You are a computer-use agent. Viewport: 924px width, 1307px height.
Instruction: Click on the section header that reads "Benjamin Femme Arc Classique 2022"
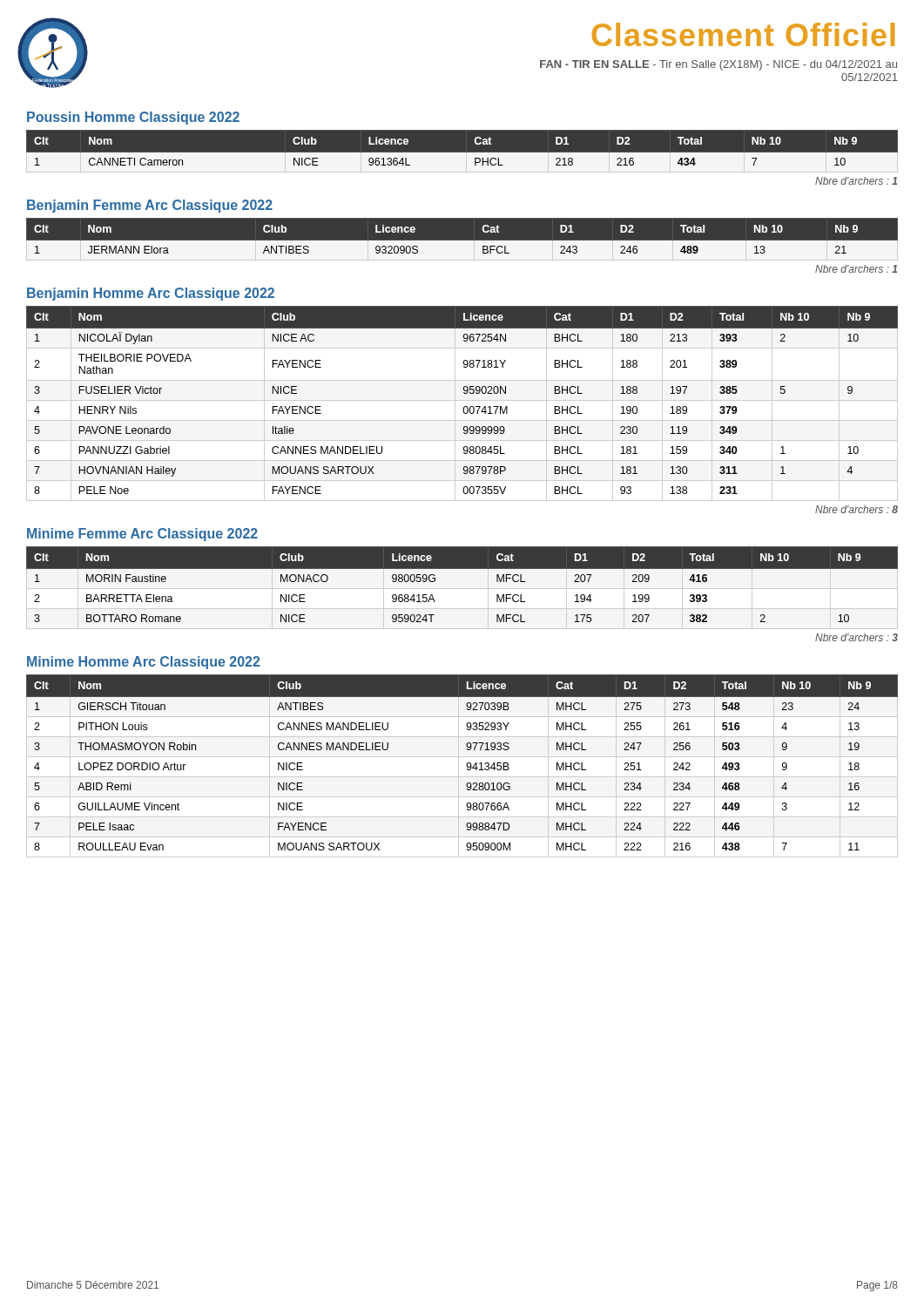click(149, 205)
